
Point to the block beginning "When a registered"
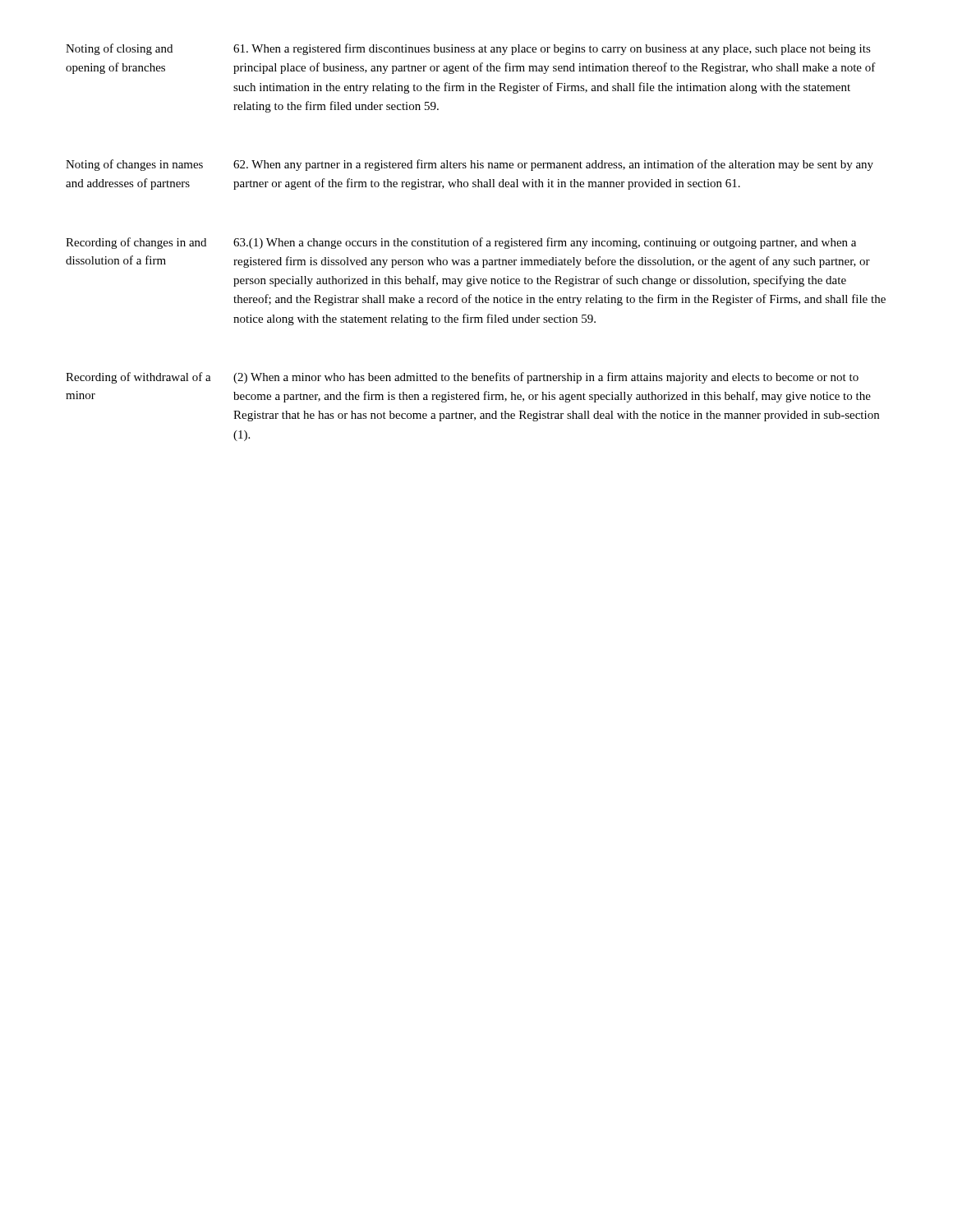(x=554, y=77)
